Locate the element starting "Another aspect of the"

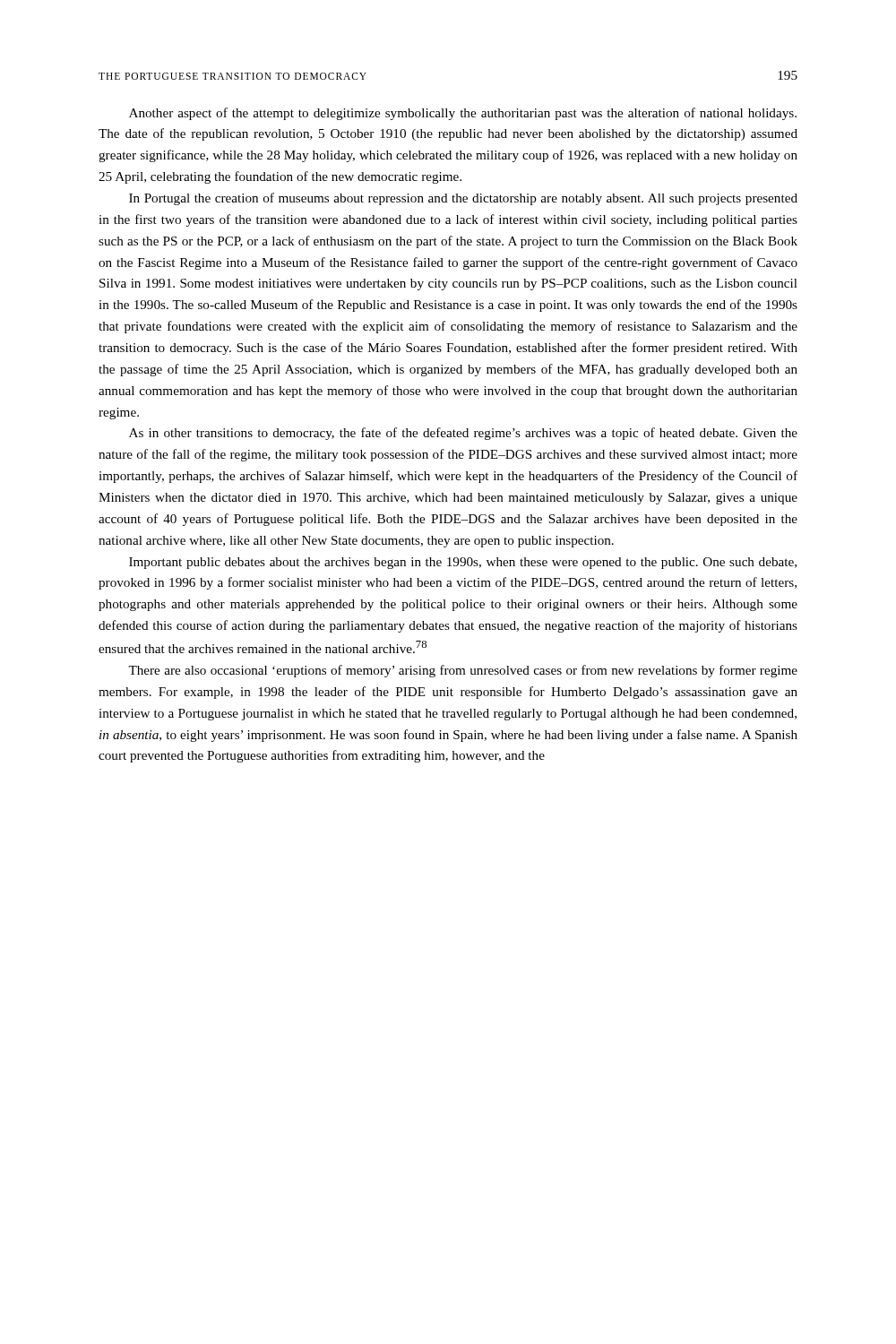[x=448, y=144]
